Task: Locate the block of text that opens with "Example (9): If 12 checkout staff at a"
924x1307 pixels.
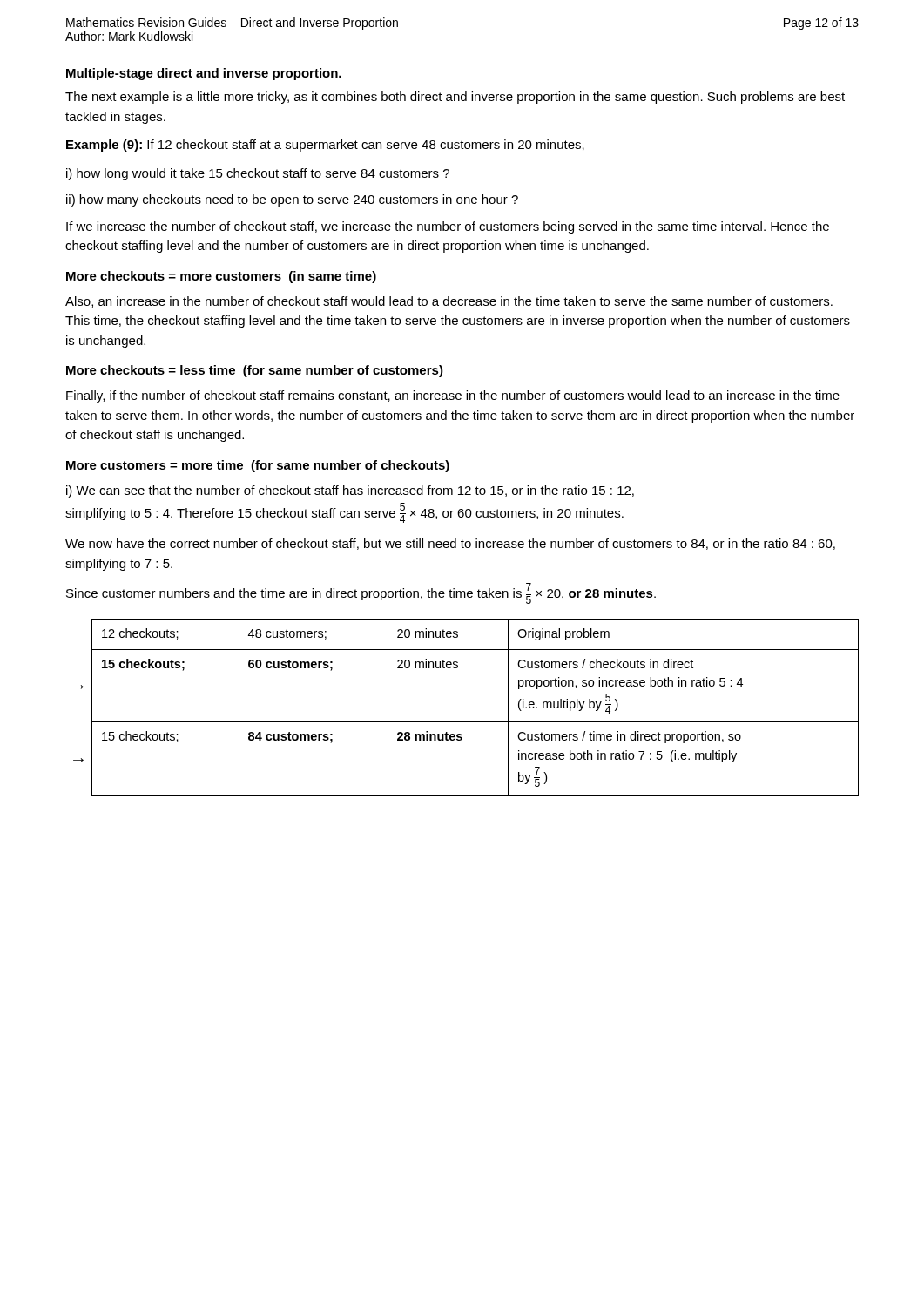Action: click(325, 144)
